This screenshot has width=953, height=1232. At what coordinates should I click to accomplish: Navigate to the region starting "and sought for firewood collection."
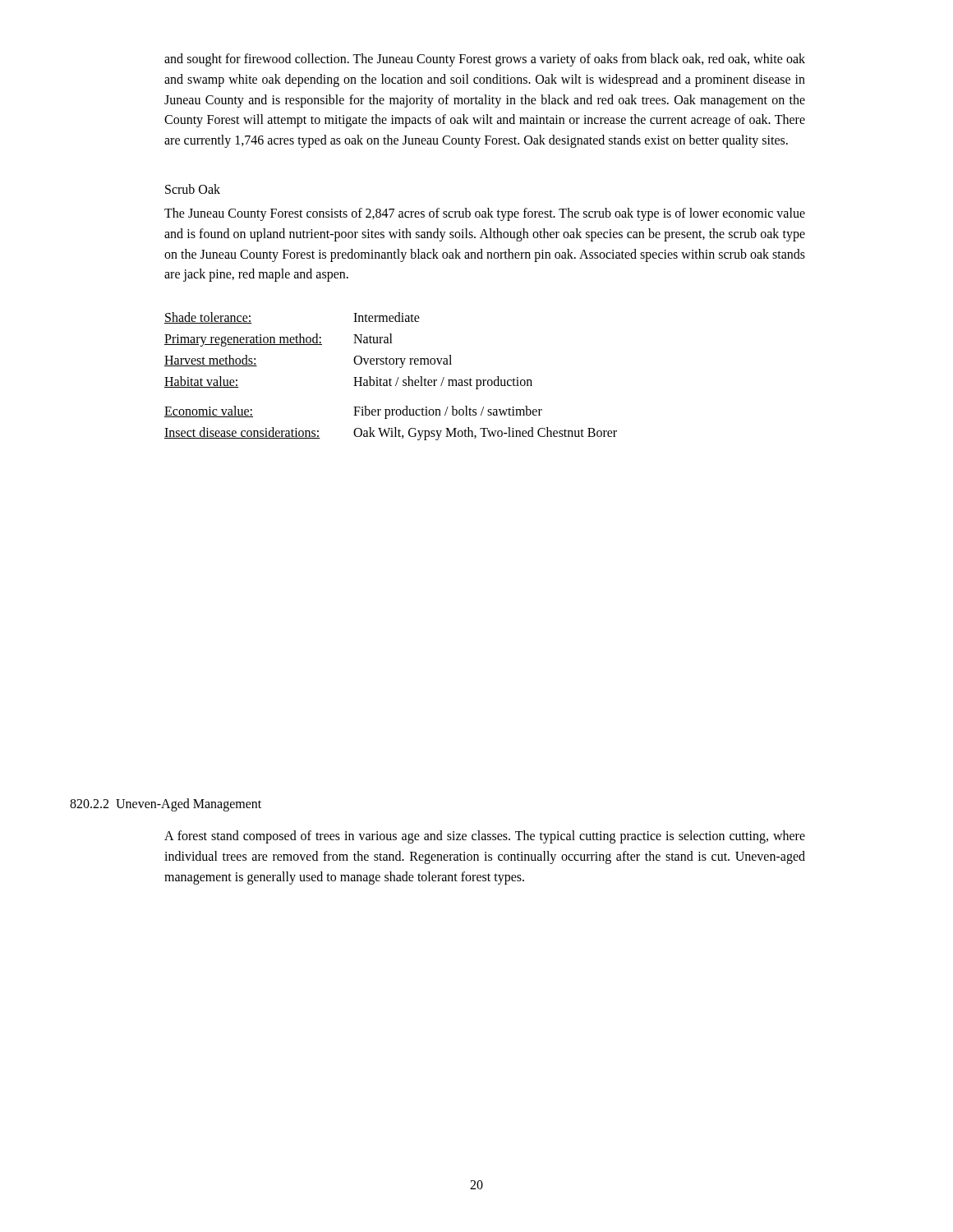485,99
